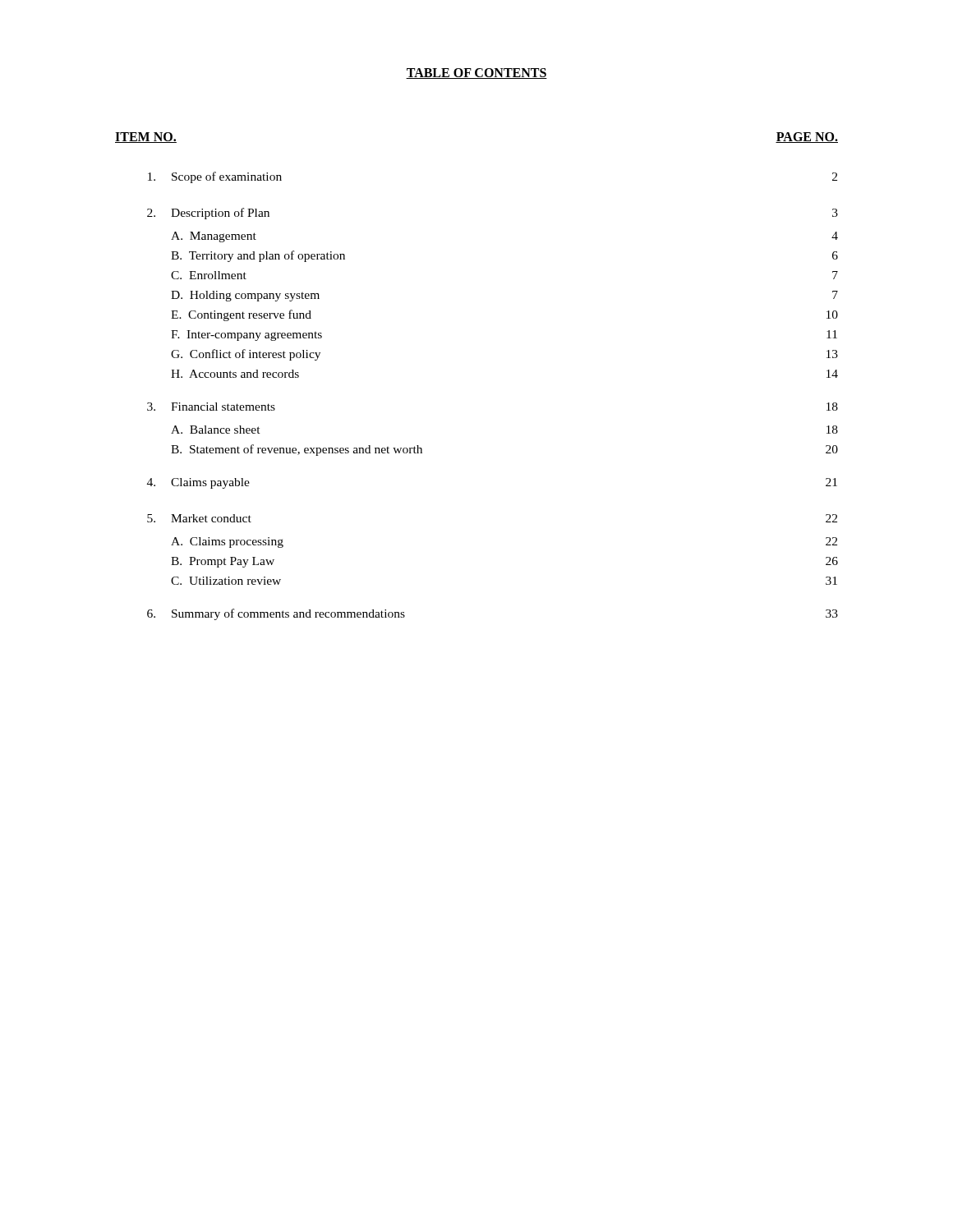Click on the list item containing "5. Market conduct 22"
Image resolution: width=953 pixels, height=1232 pixels.
coord(213,517)
